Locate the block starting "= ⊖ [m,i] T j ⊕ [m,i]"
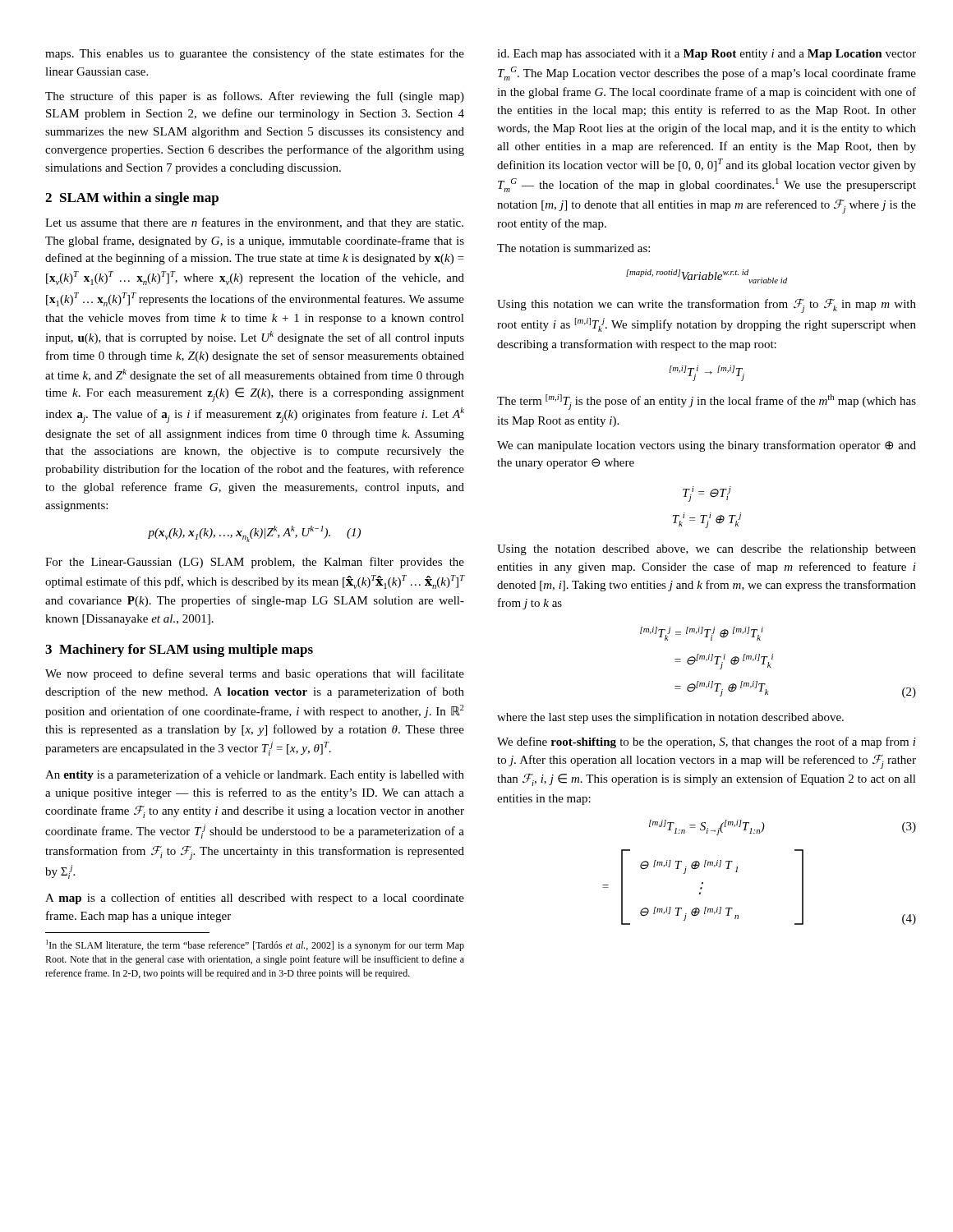The image size is (953, 1232). pos(707,887)
